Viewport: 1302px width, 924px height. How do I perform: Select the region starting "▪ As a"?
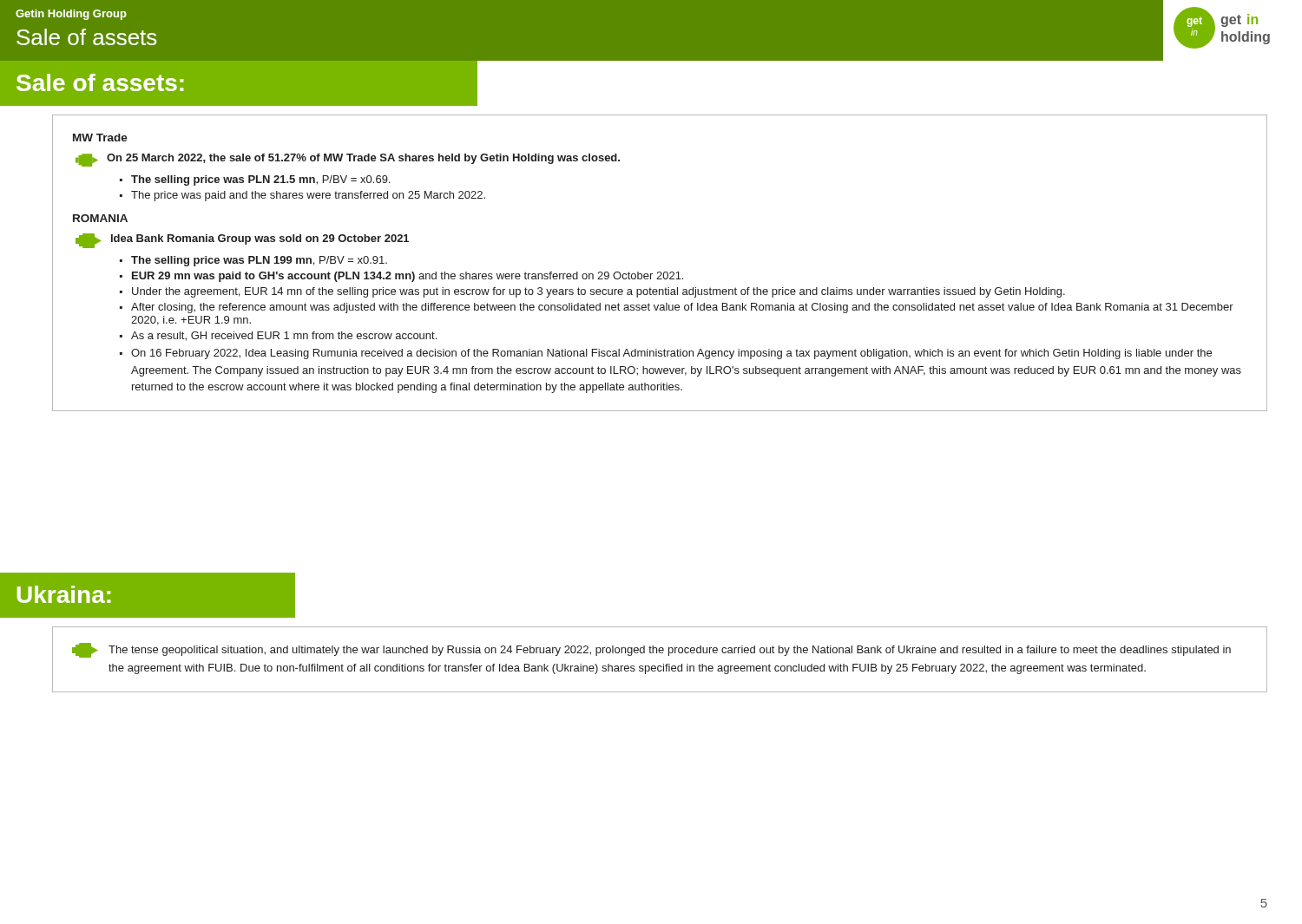pyautogui.click(x=278, y=335)
